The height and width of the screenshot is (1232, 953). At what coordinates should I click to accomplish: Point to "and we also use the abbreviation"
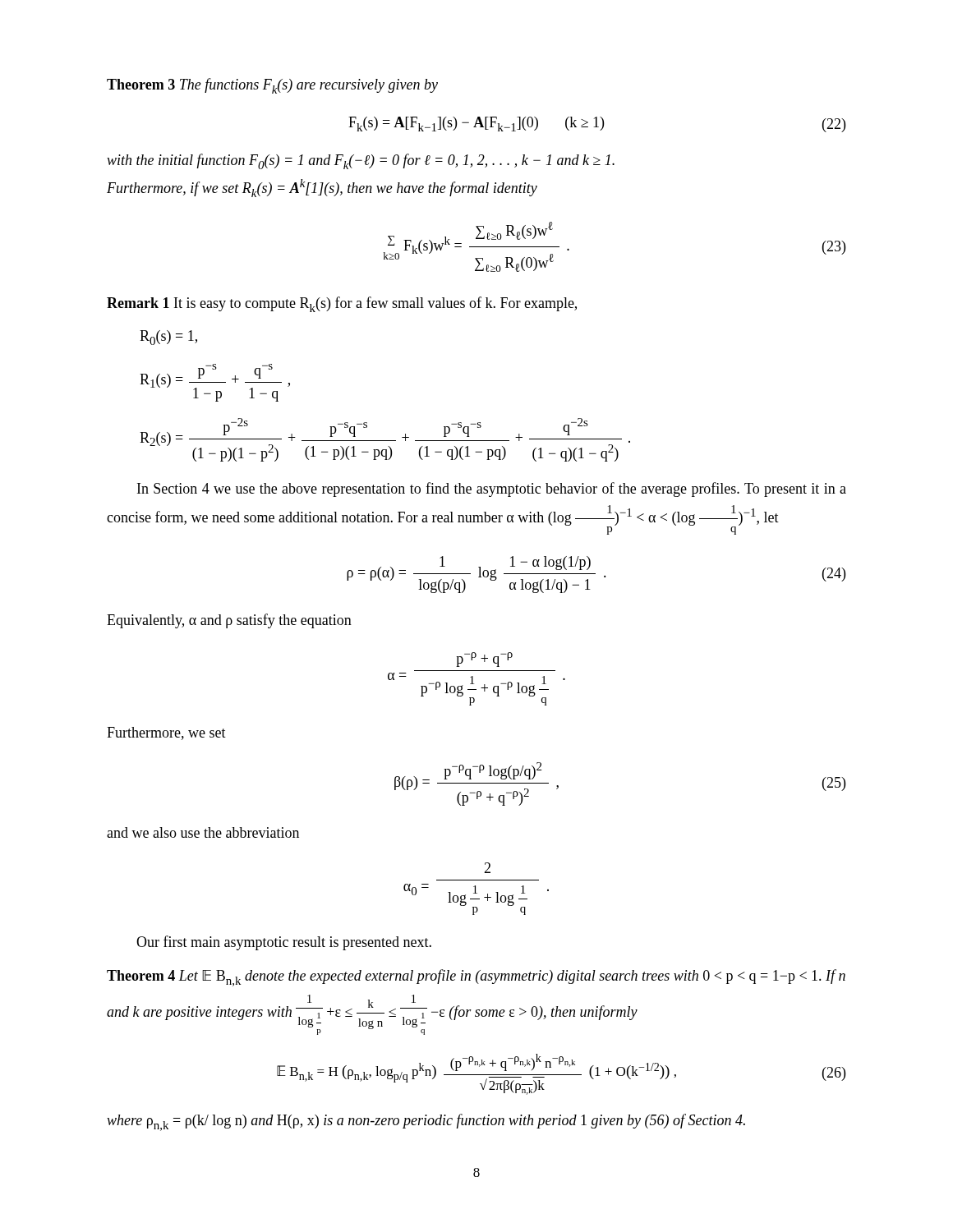(203, 833)
